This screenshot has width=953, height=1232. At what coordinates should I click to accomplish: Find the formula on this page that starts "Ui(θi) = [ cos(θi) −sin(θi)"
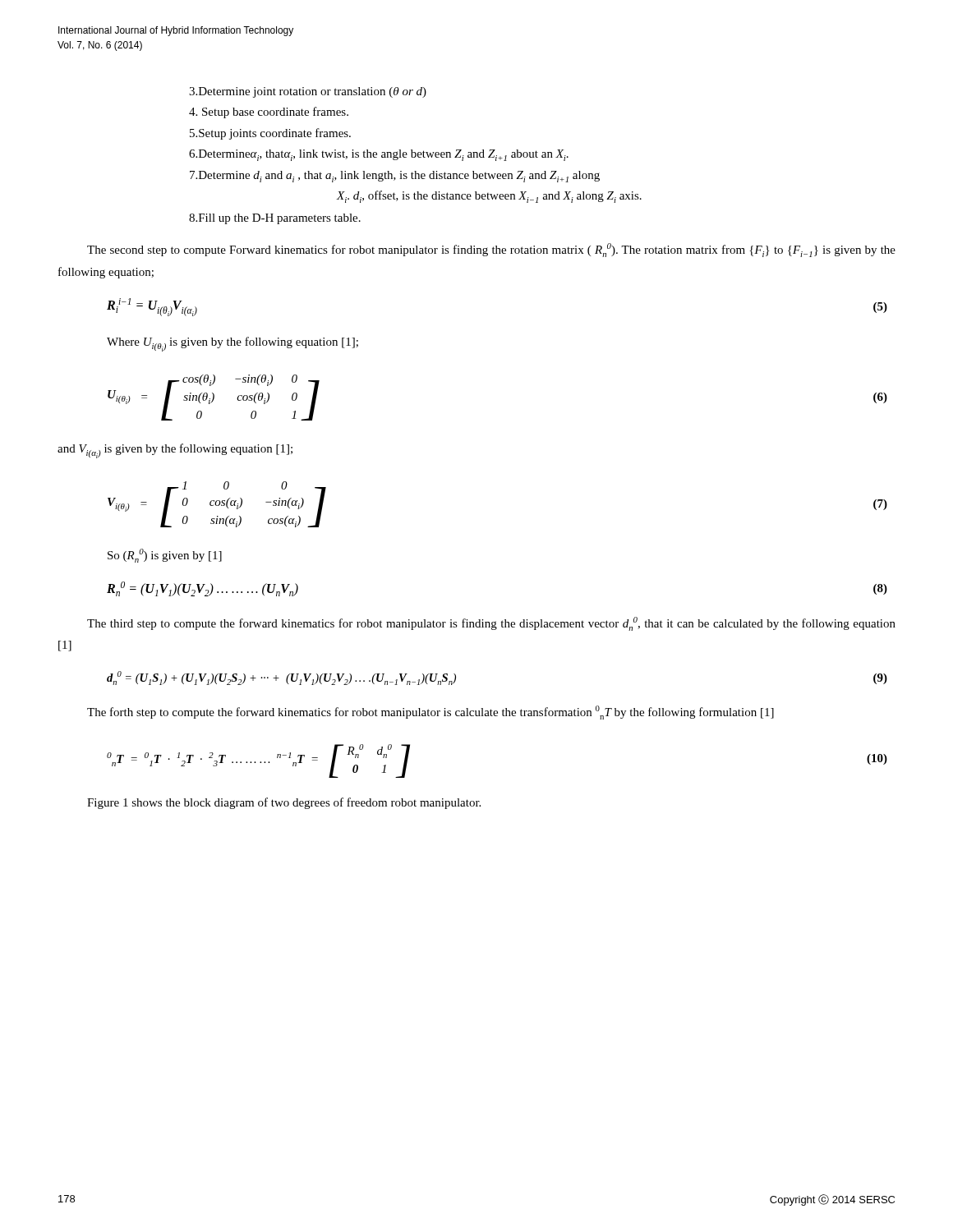click(x=198, y=397)
